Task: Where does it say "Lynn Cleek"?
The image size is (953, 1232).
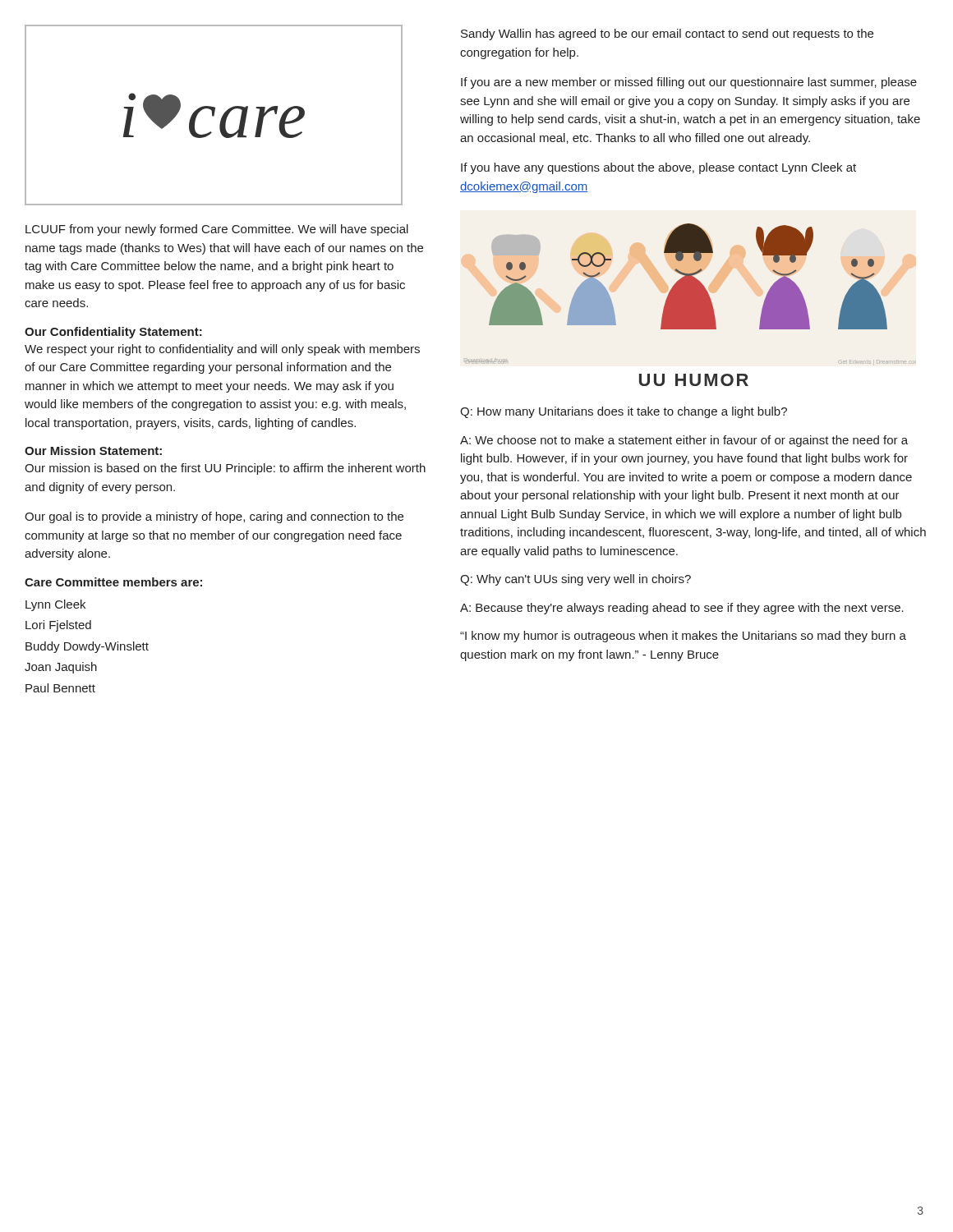Action: click(55, 604)
